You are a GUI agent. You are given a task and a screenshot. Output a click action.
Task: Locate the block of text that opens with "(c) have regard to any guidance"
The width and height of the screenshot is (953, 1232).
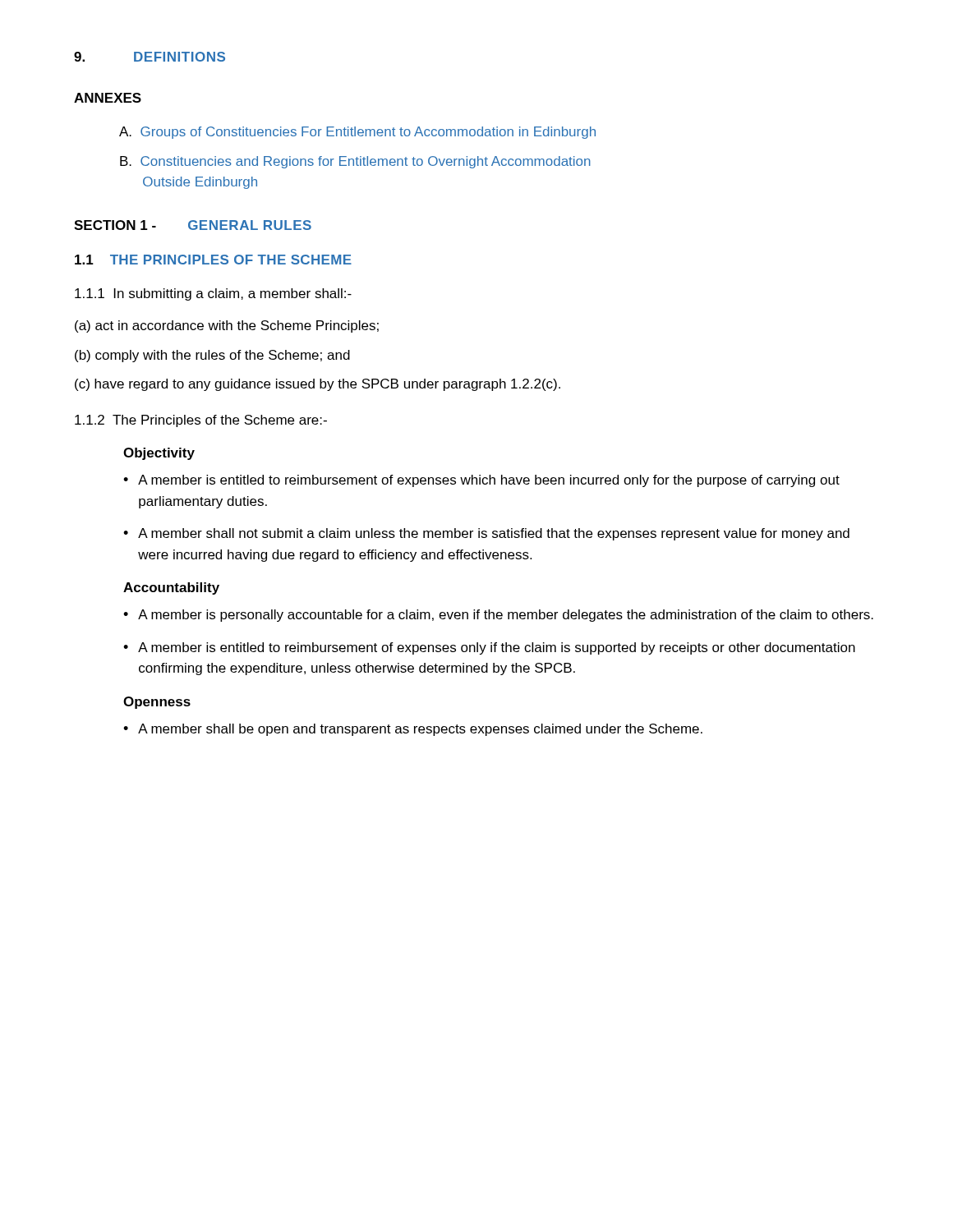click(318, 384)
